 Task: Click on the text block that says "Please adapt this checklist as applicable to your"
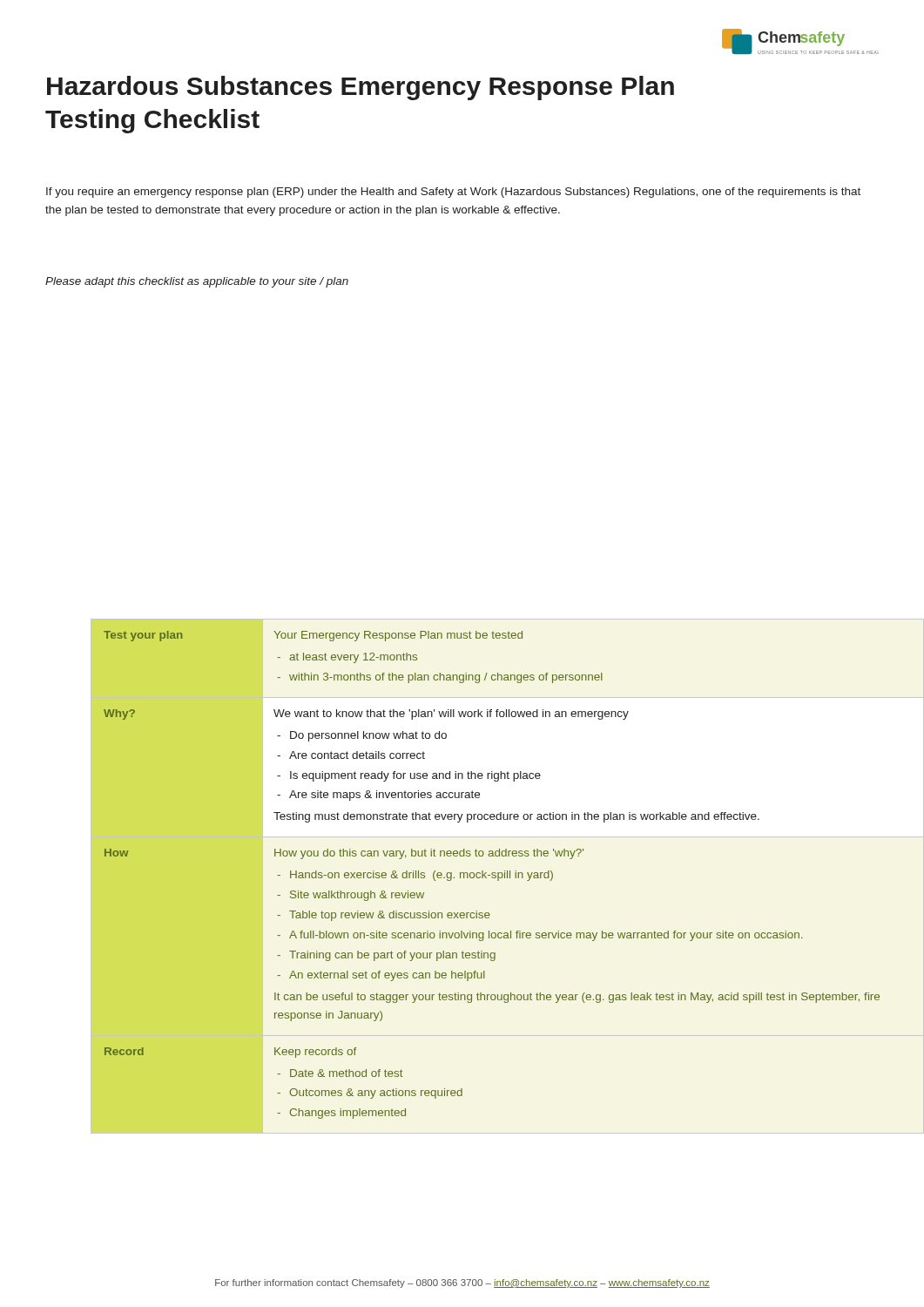[197, 281]
